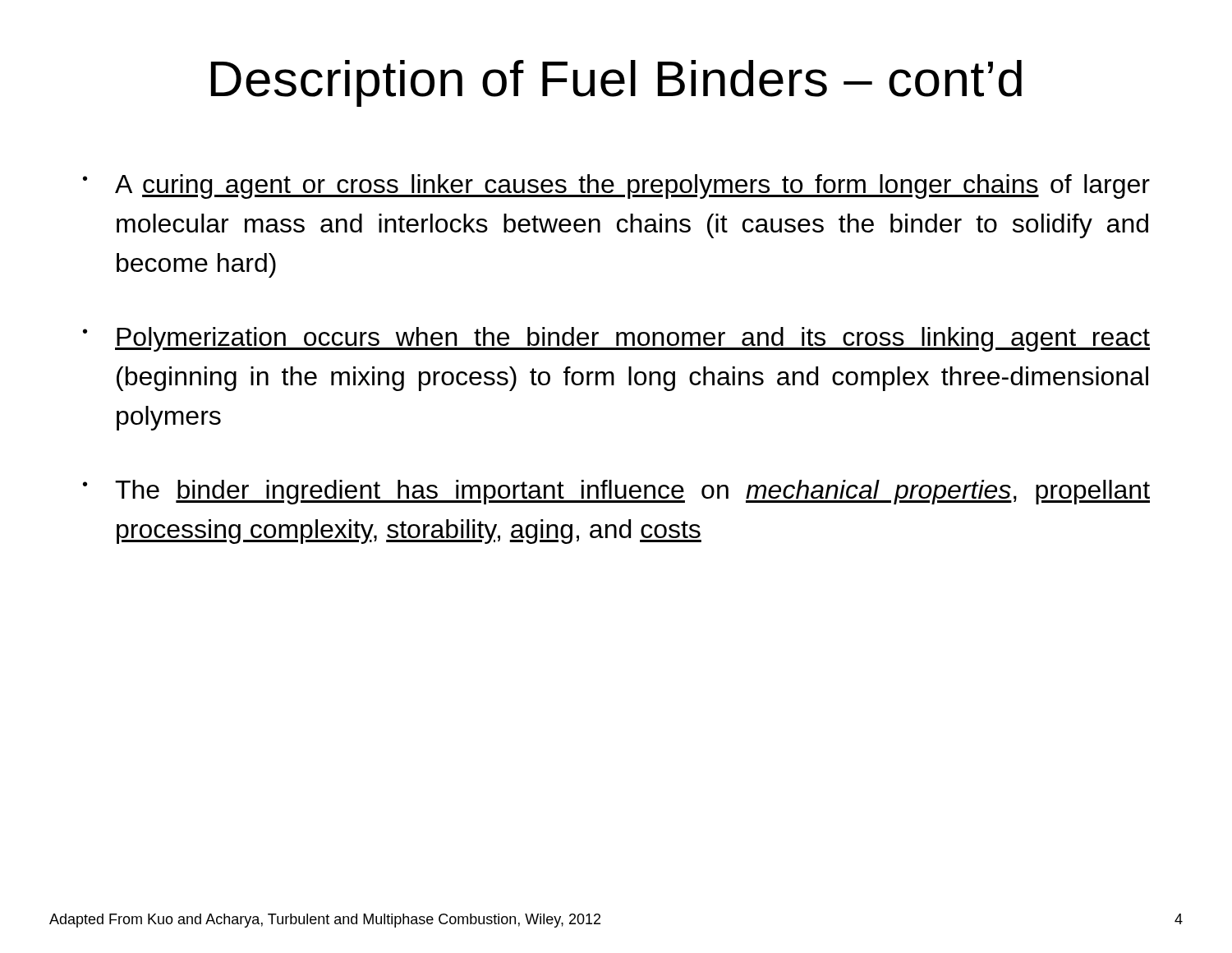Locate the element starting "Description of Fuel Binders – cont’d"
Screen dimensions: 953x1232
(x=616, y=78)
